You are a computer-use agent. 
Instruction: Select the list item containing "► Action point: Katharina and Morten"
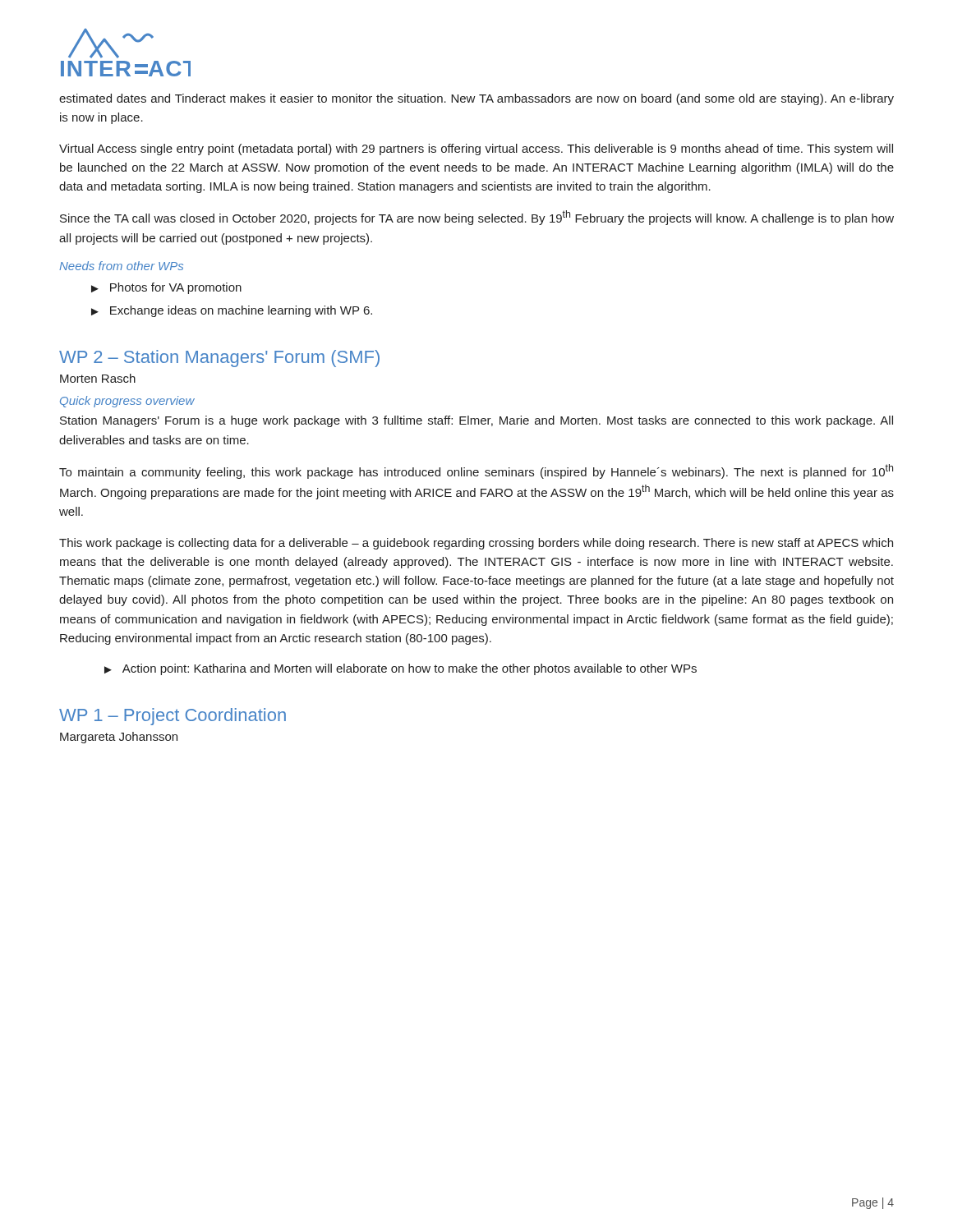399,669
